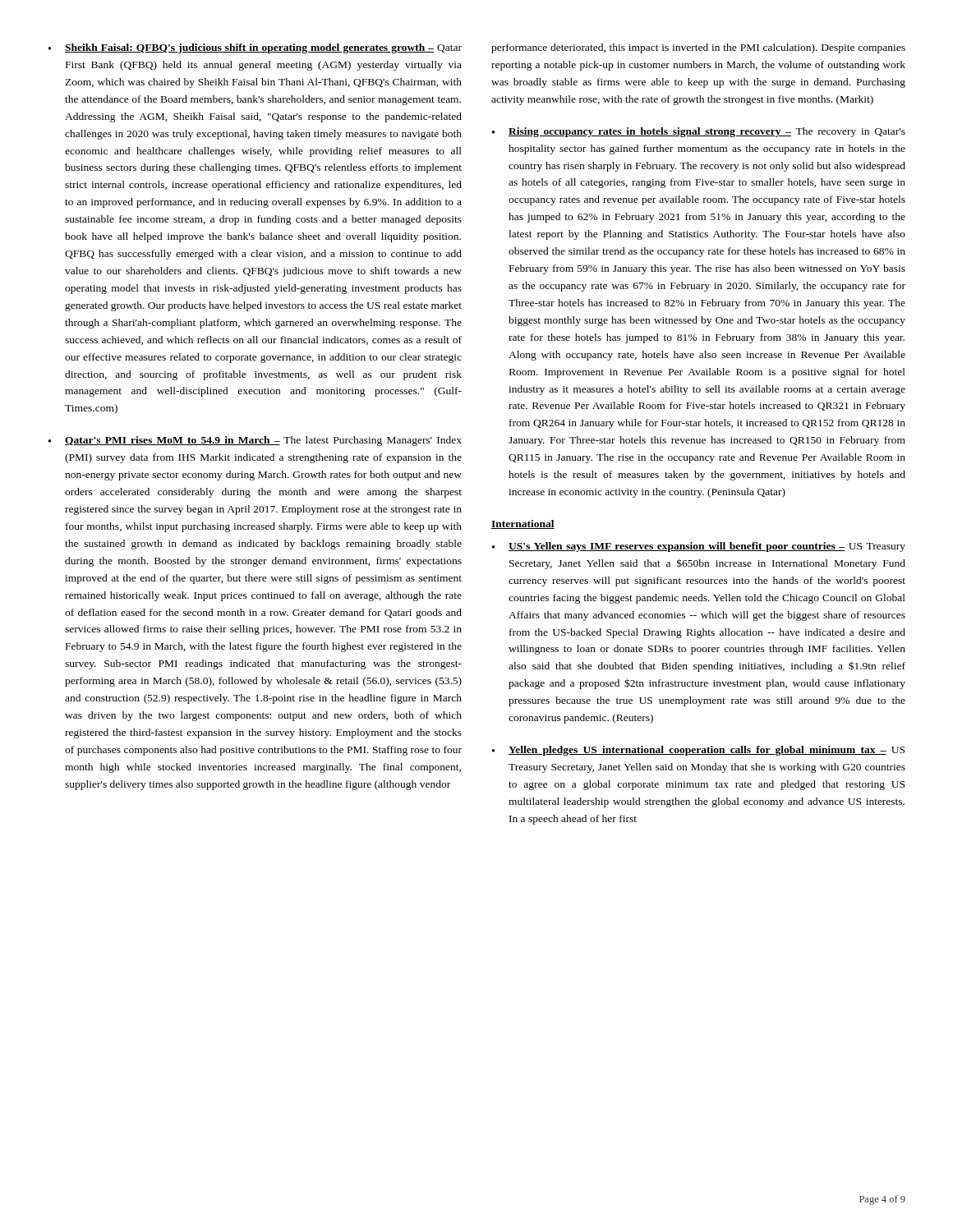This screenshot has width=953, height=1232.
Task: Click on the block starting "• Sheikh Faisal: QFBQ's judicious"
Action: click(x=255, y=228)
